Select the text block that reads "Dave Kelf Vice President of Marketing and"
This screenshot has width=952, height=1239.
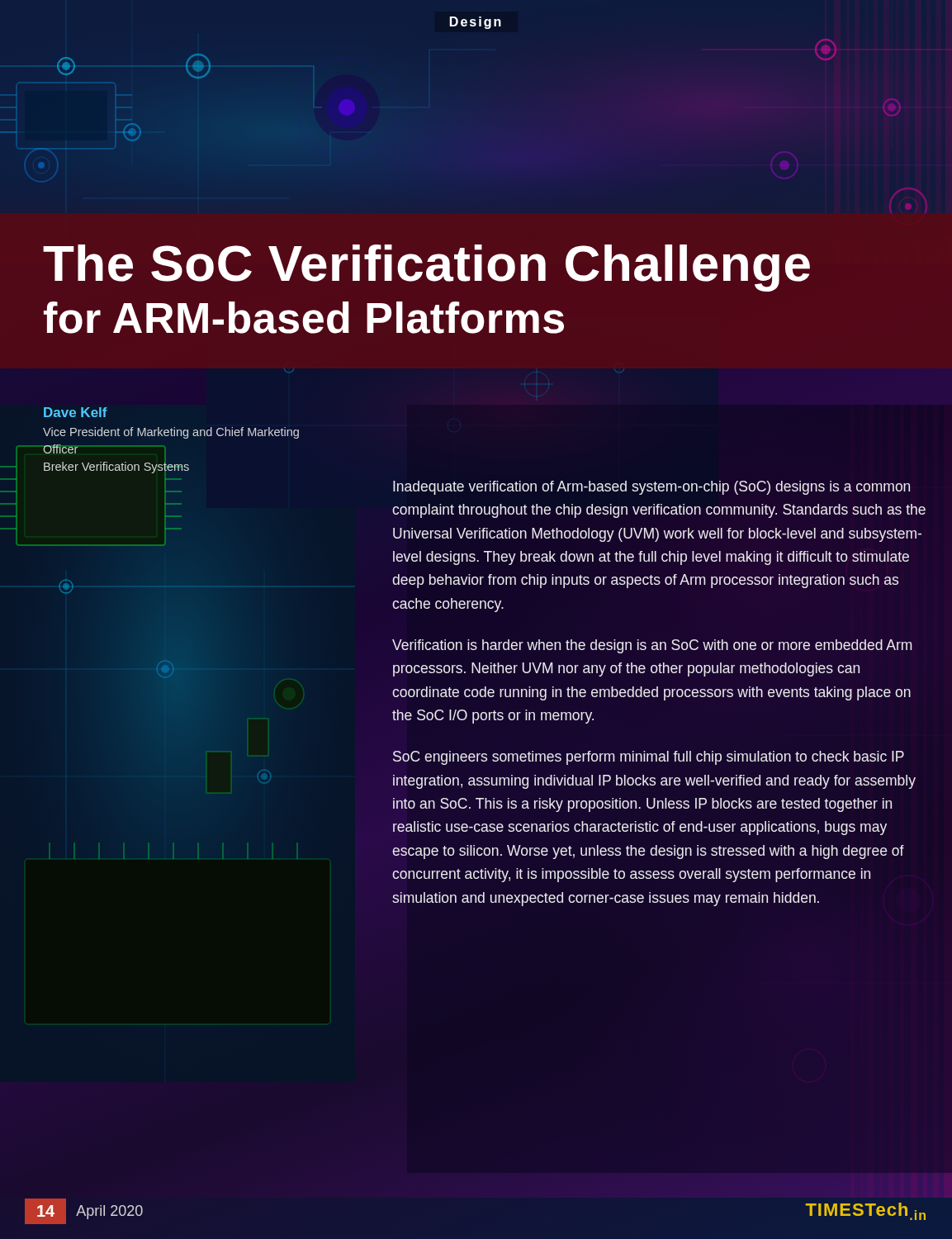pyautogui.click(x=183, y=440)
